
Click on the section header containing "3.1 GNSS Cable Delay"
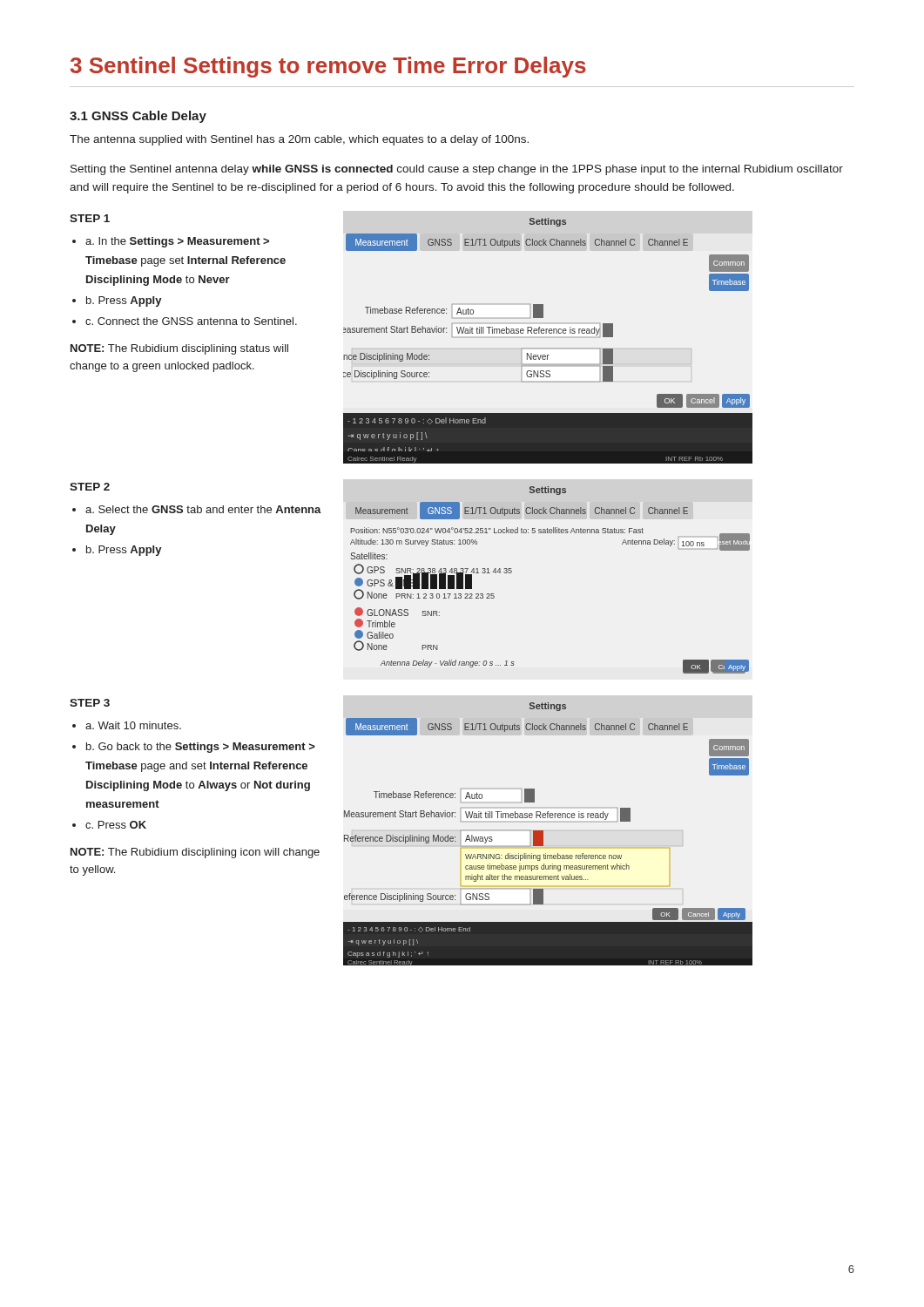coord(138,117)
